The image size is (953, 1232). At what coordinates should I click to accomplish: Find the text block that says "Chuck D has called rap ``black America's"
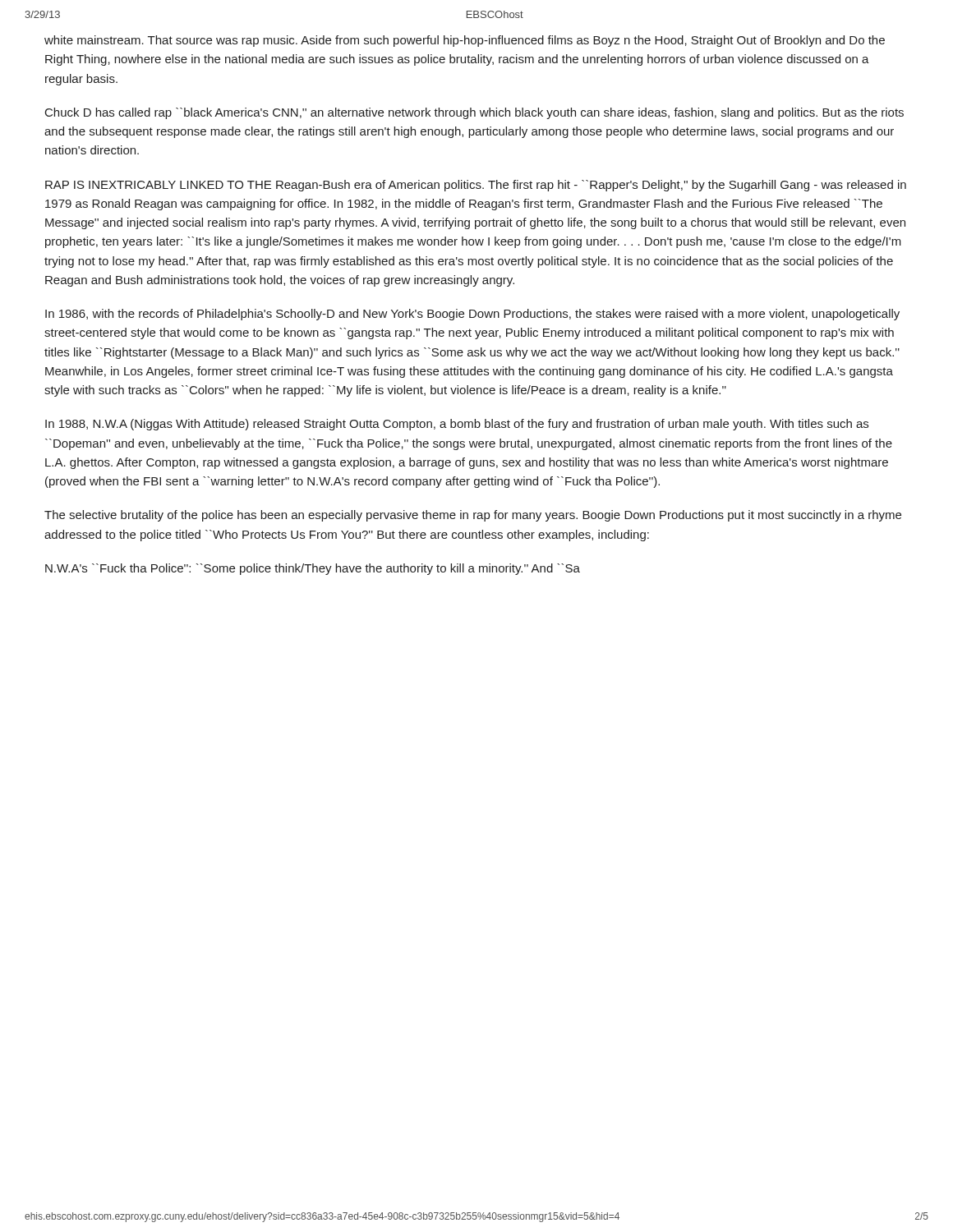tap(474, 131)
